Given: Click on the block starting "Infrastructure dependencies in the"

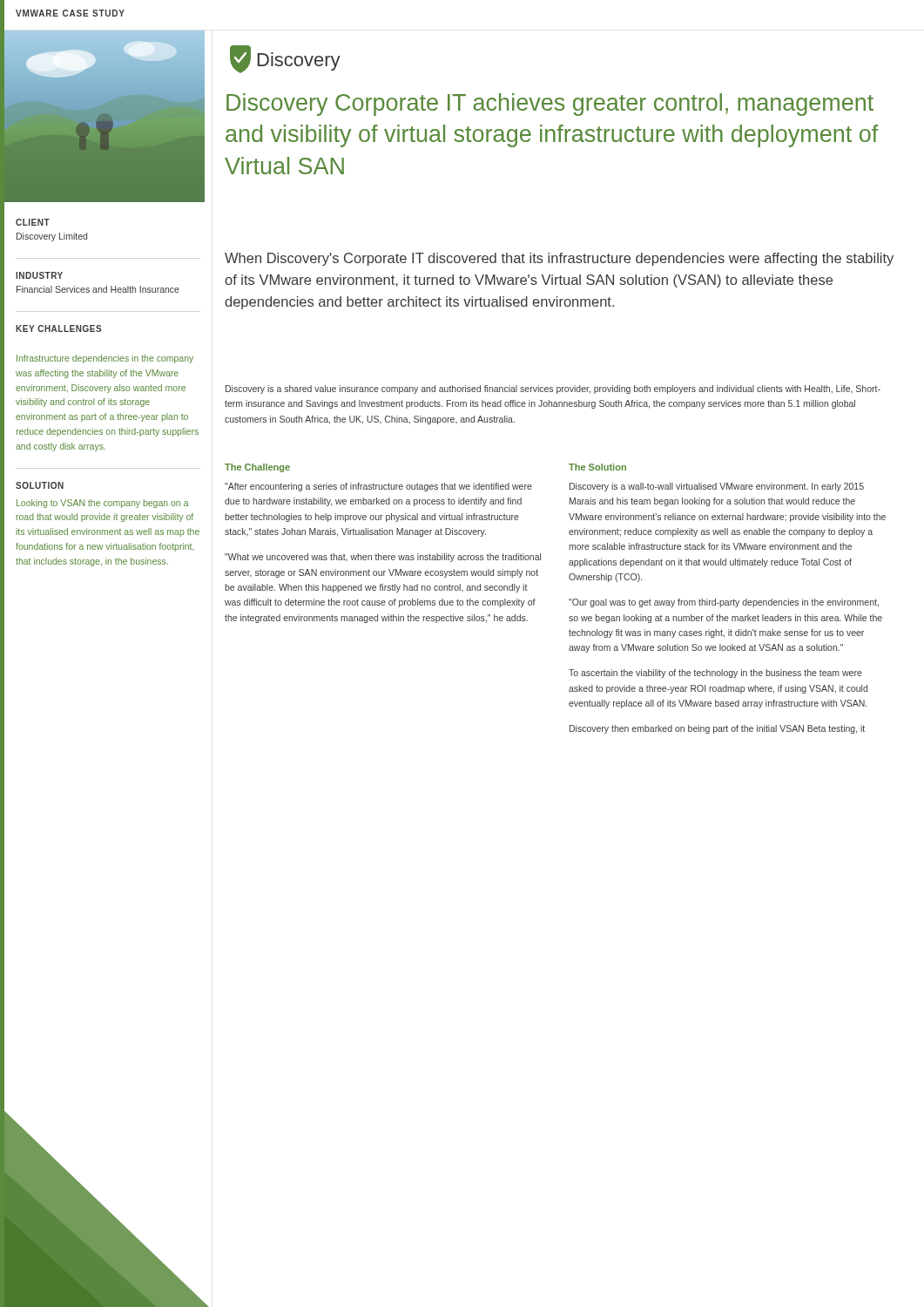Looking at the screenshot, I should pos(108,460).
